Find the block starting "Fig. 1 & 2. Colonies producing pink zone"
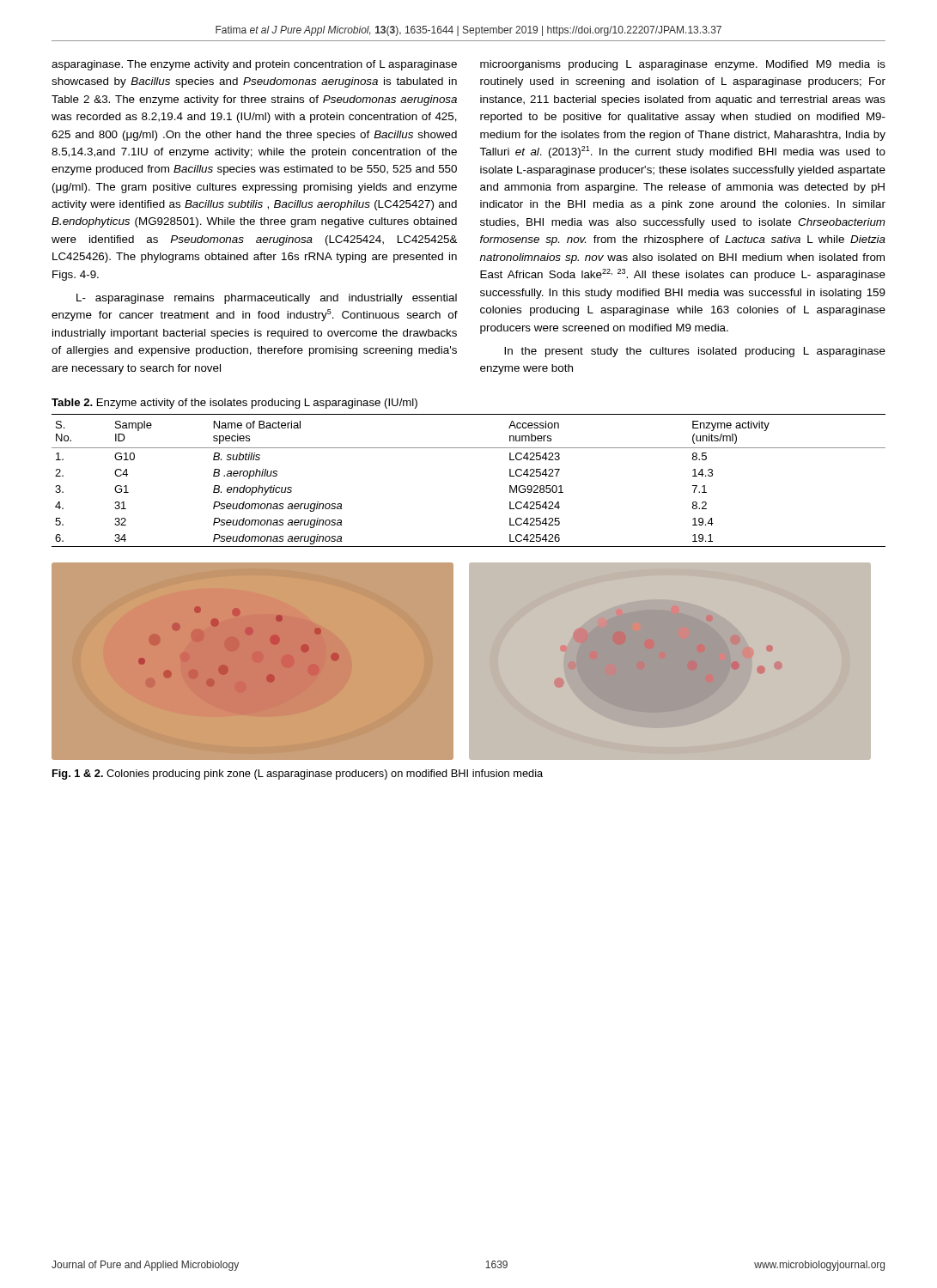 click(x=297, y=773)
